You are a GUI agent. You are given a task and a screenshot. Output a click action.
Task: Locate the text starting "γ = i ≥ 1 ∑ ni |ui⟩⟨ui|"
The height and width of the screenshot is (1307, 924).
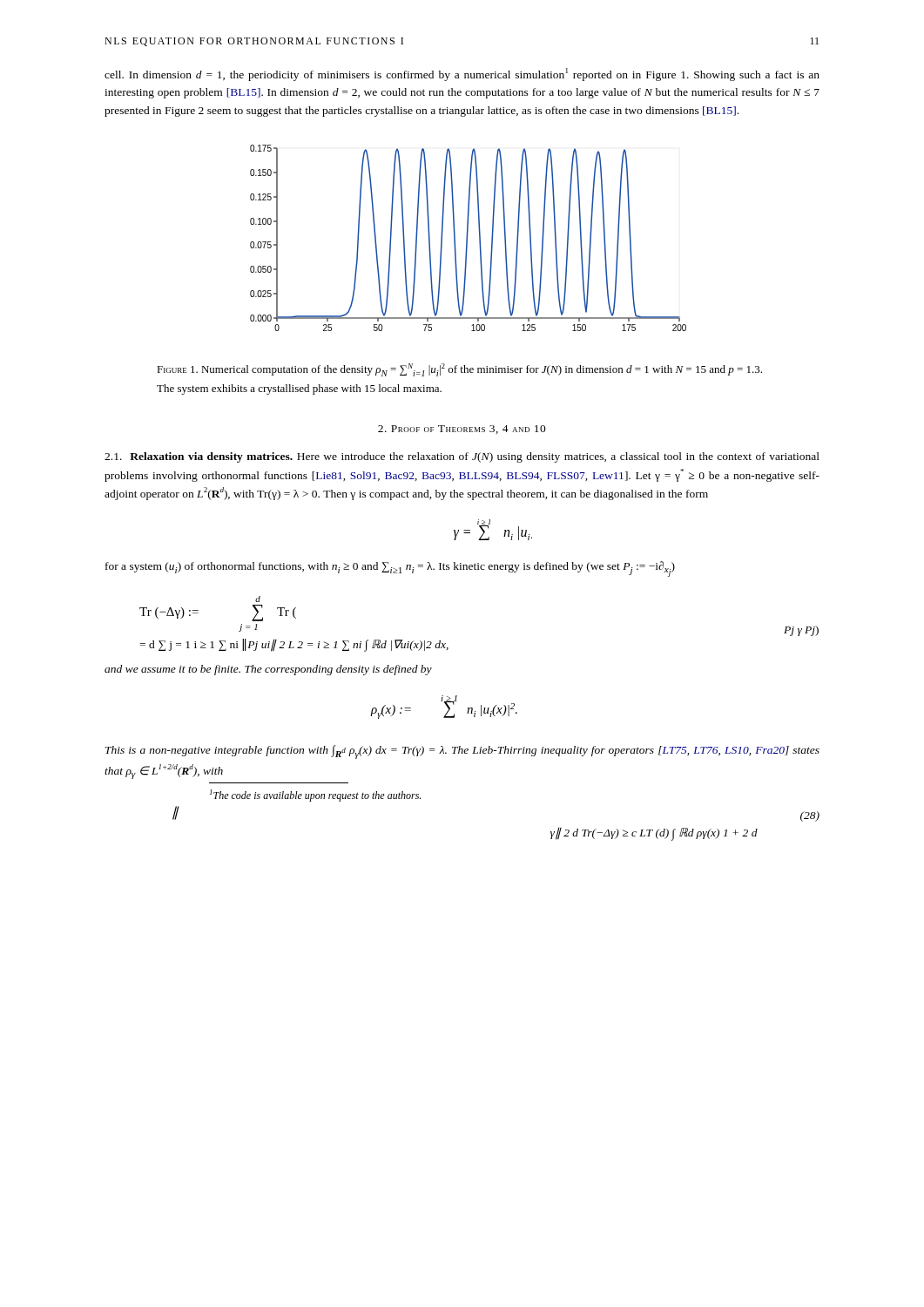pos(473,530)
